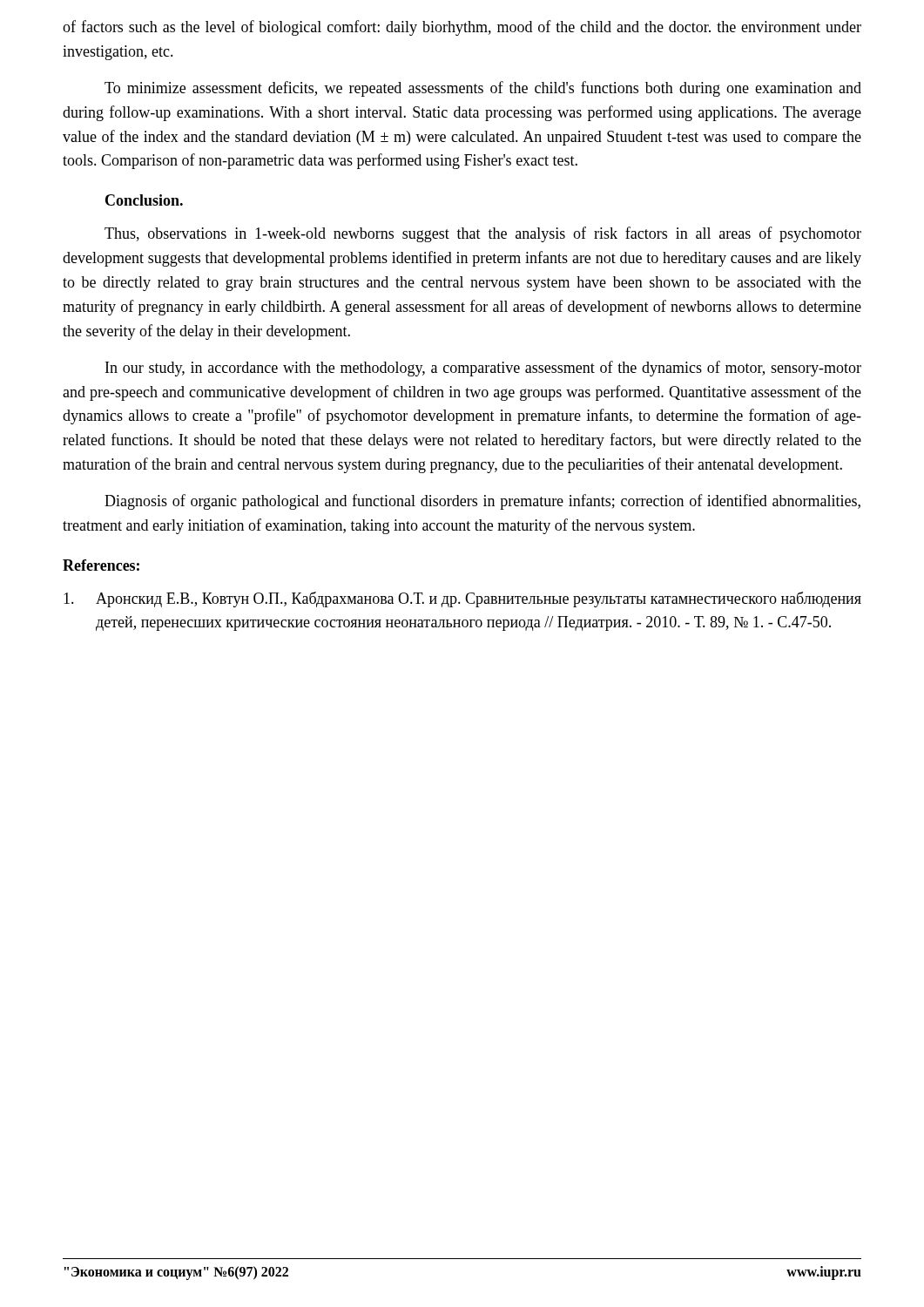Select the text block that says "of factors such as the level"
Image resolution: width=924 pixels, height=1307 pixels.
(462, 40)
